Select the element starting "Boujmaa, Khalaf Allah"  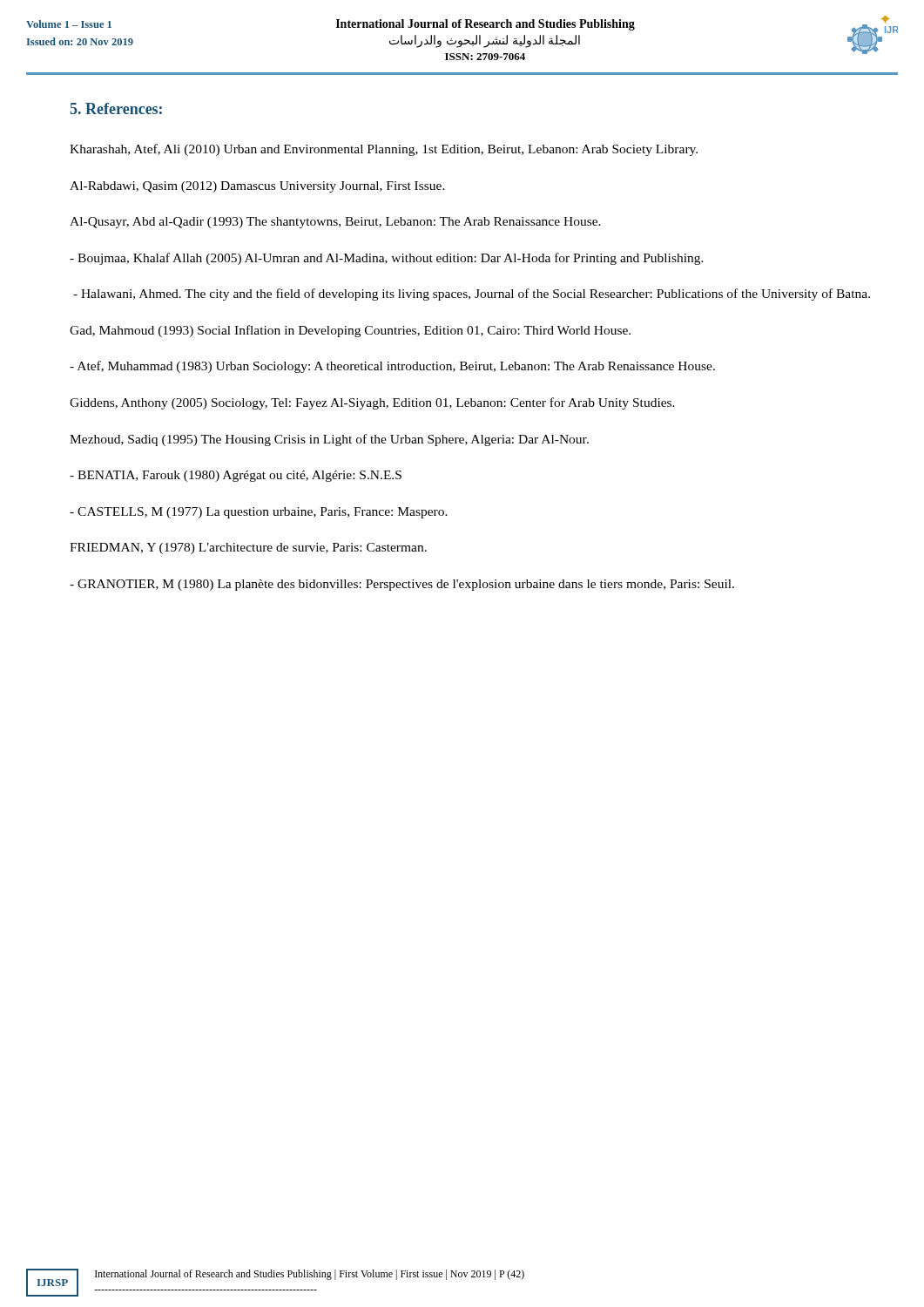pos(387,257)
